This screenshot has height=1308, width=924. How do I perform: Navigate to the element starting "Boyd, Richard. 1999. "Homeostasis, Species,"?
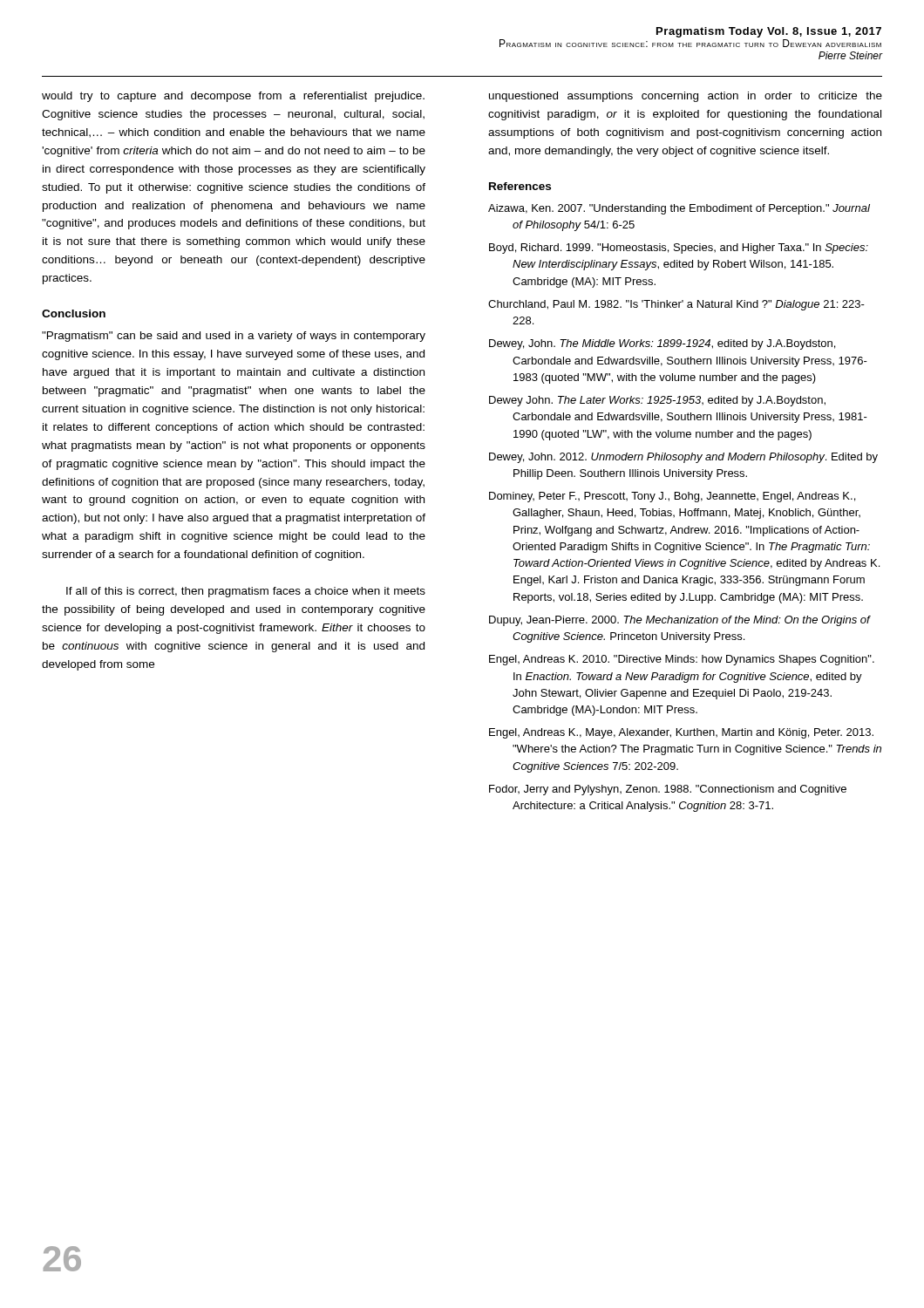point(678,264)
